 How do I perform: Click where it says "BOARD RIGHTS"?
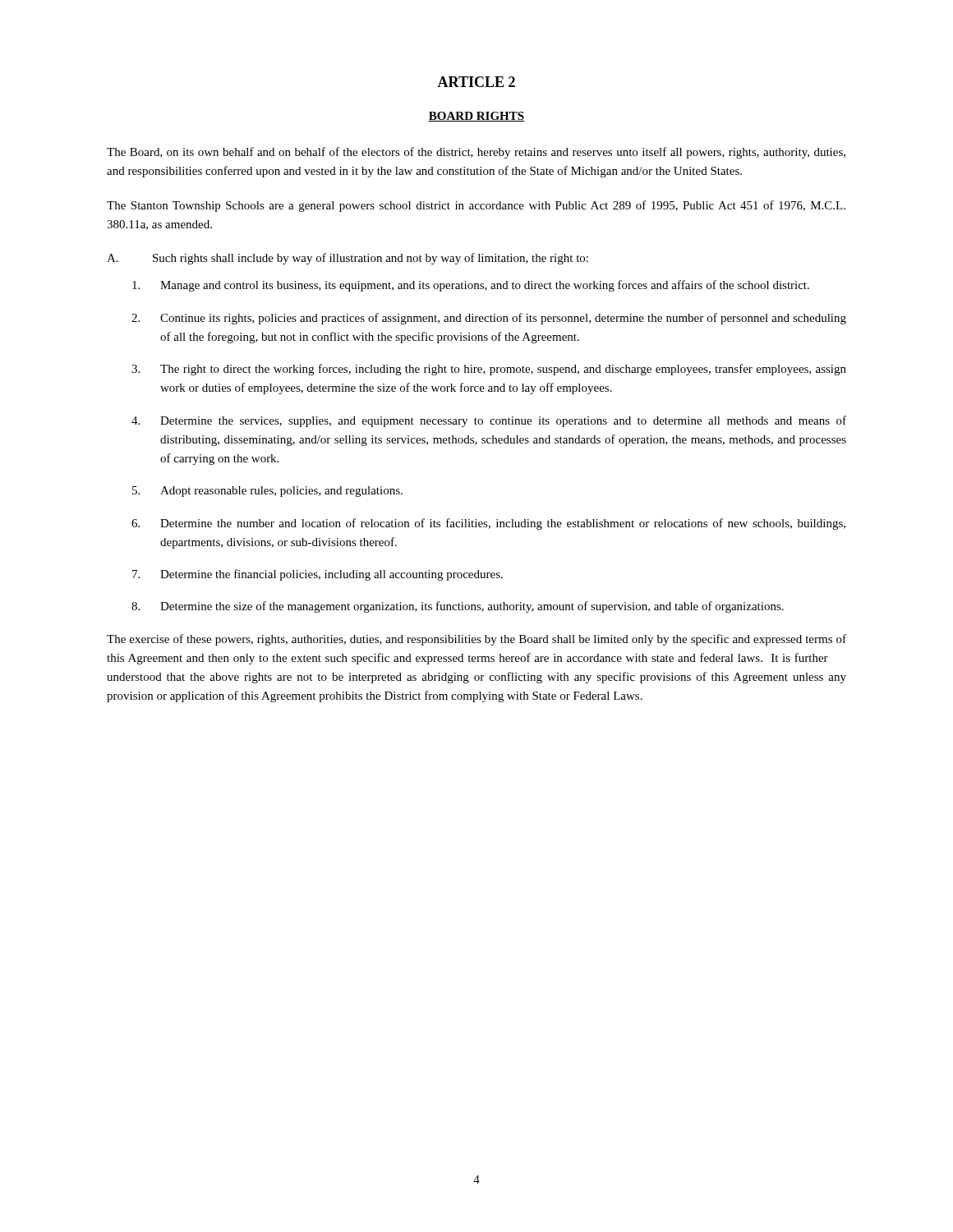tap(476, 116)
